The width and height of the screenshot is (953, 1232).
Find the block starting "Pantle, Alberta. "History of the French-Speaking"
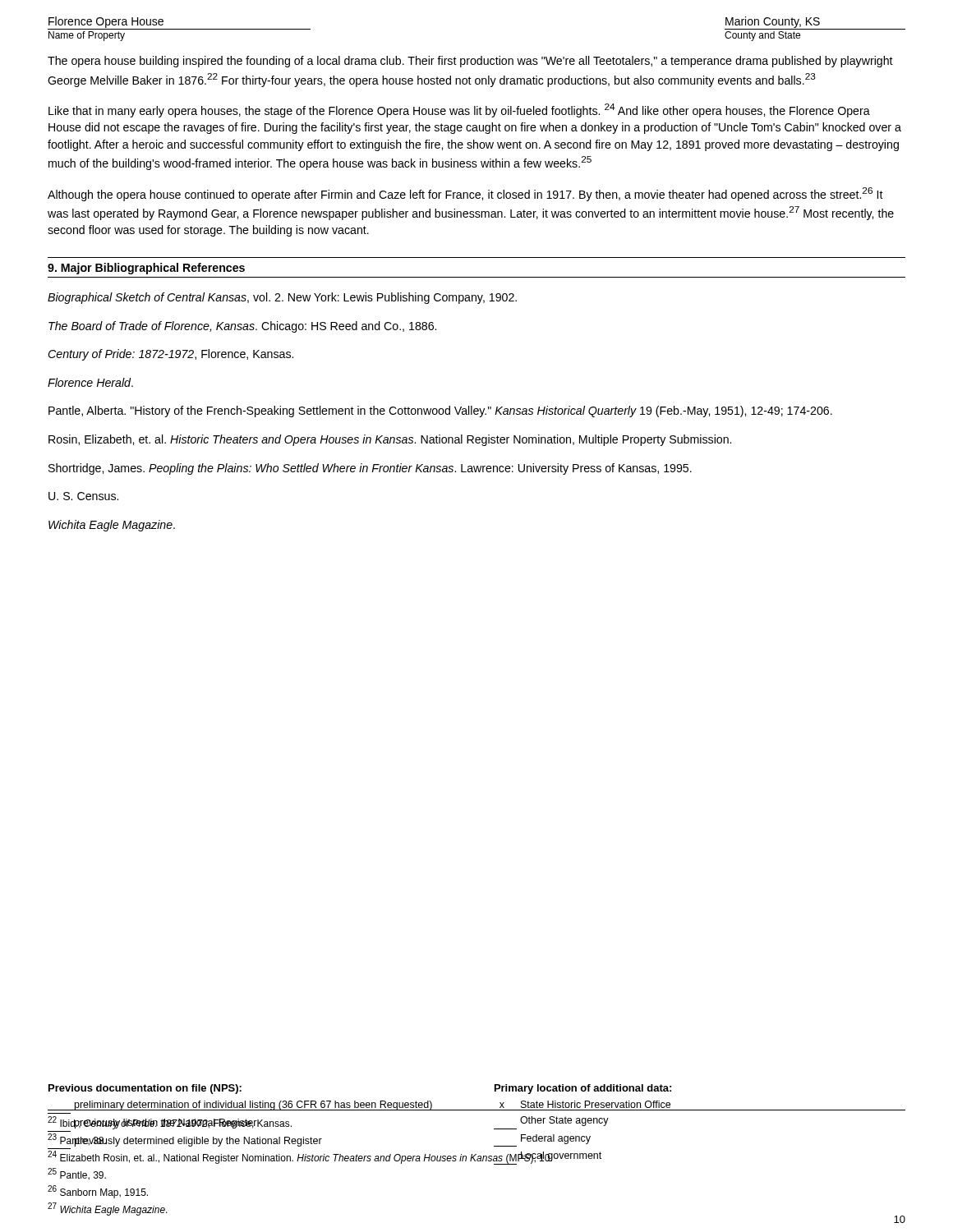440,411
